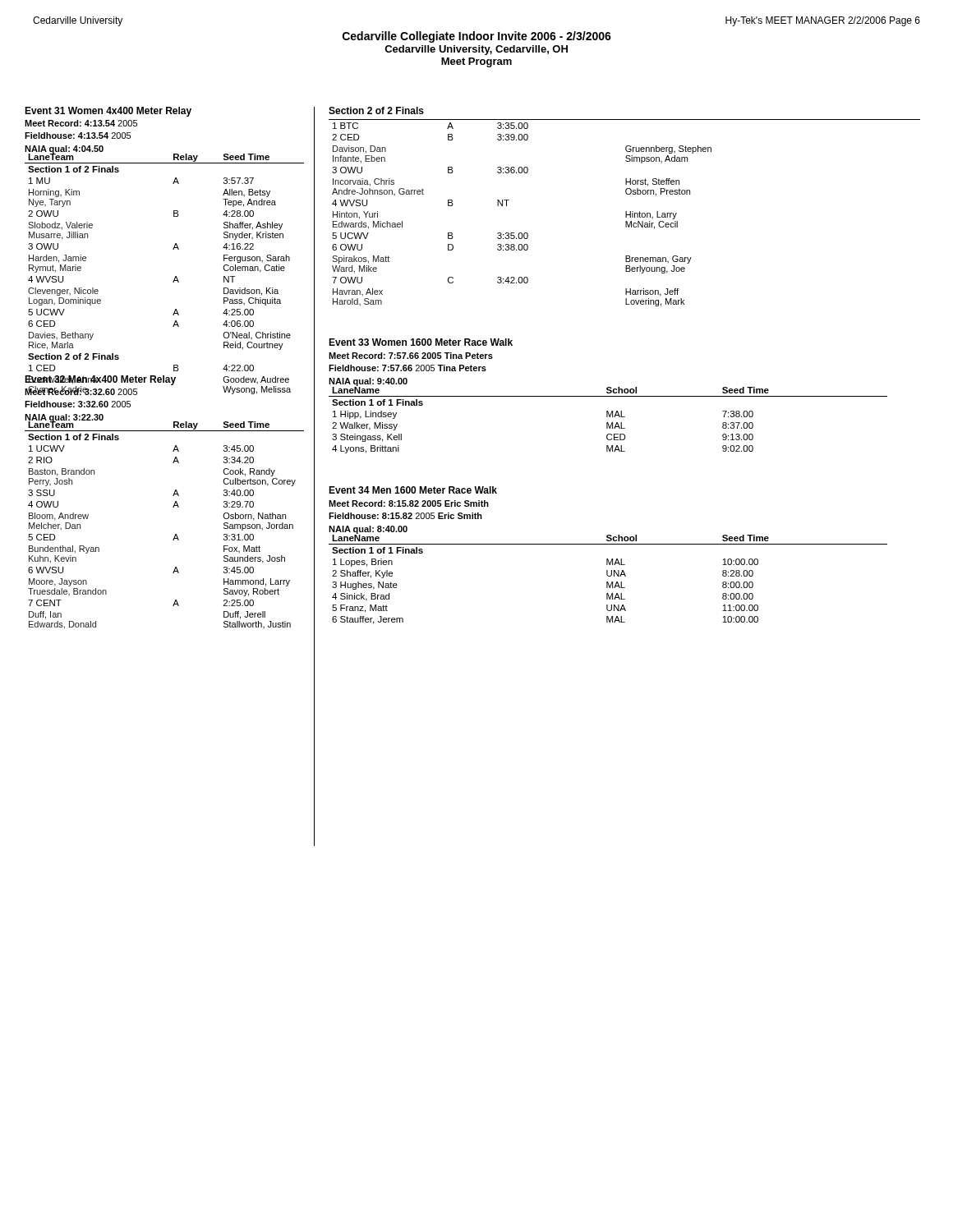Locate the table with the text "7 OWU"
Viewport: 953px width, 1232px height.
click(x=624, y=212)
